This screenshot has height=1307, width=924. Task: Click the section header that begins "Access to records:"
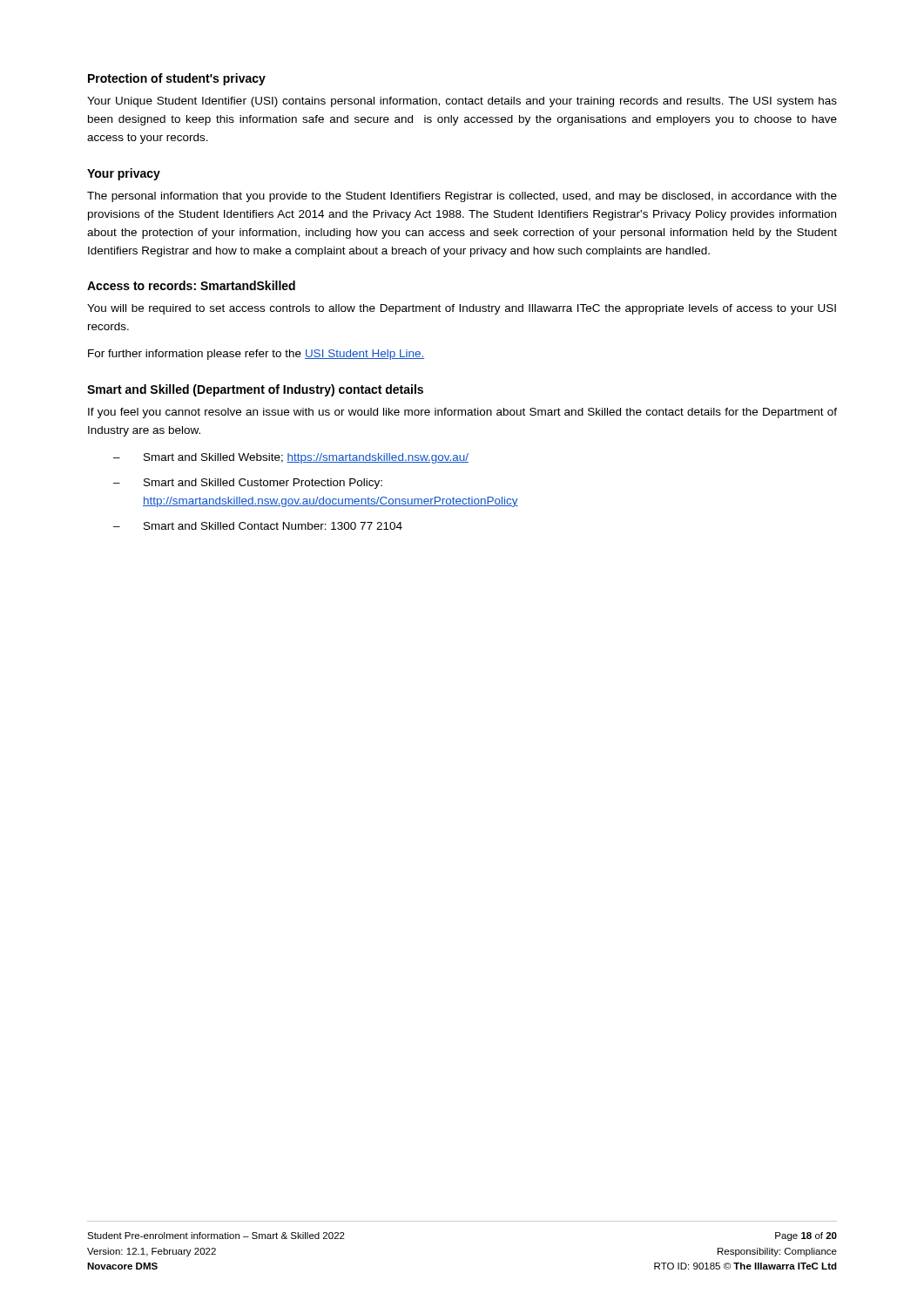click(x=191, y=286)
